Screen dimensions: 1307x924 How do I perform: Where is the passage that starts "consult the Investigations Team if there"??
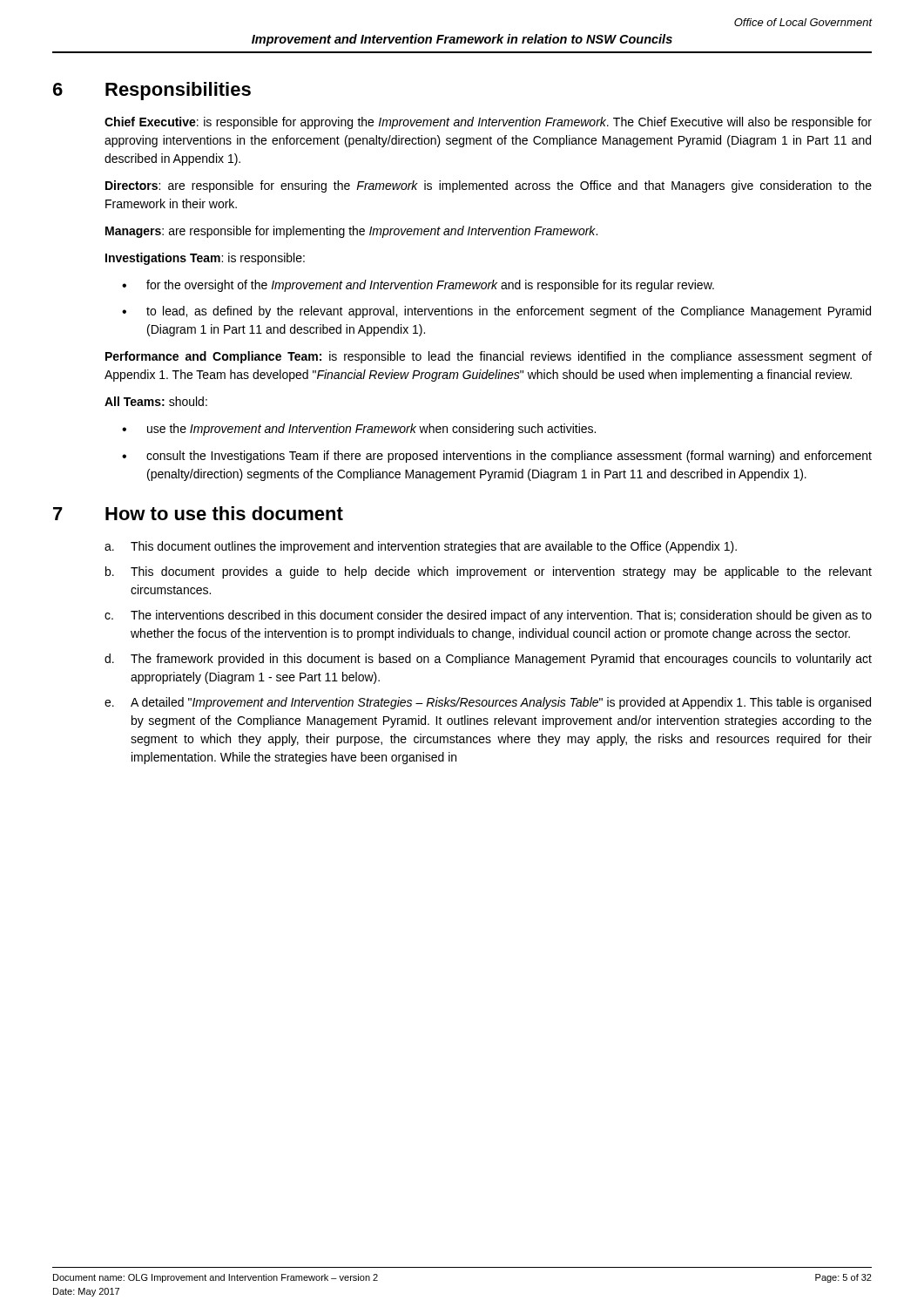tap(509, 465)
